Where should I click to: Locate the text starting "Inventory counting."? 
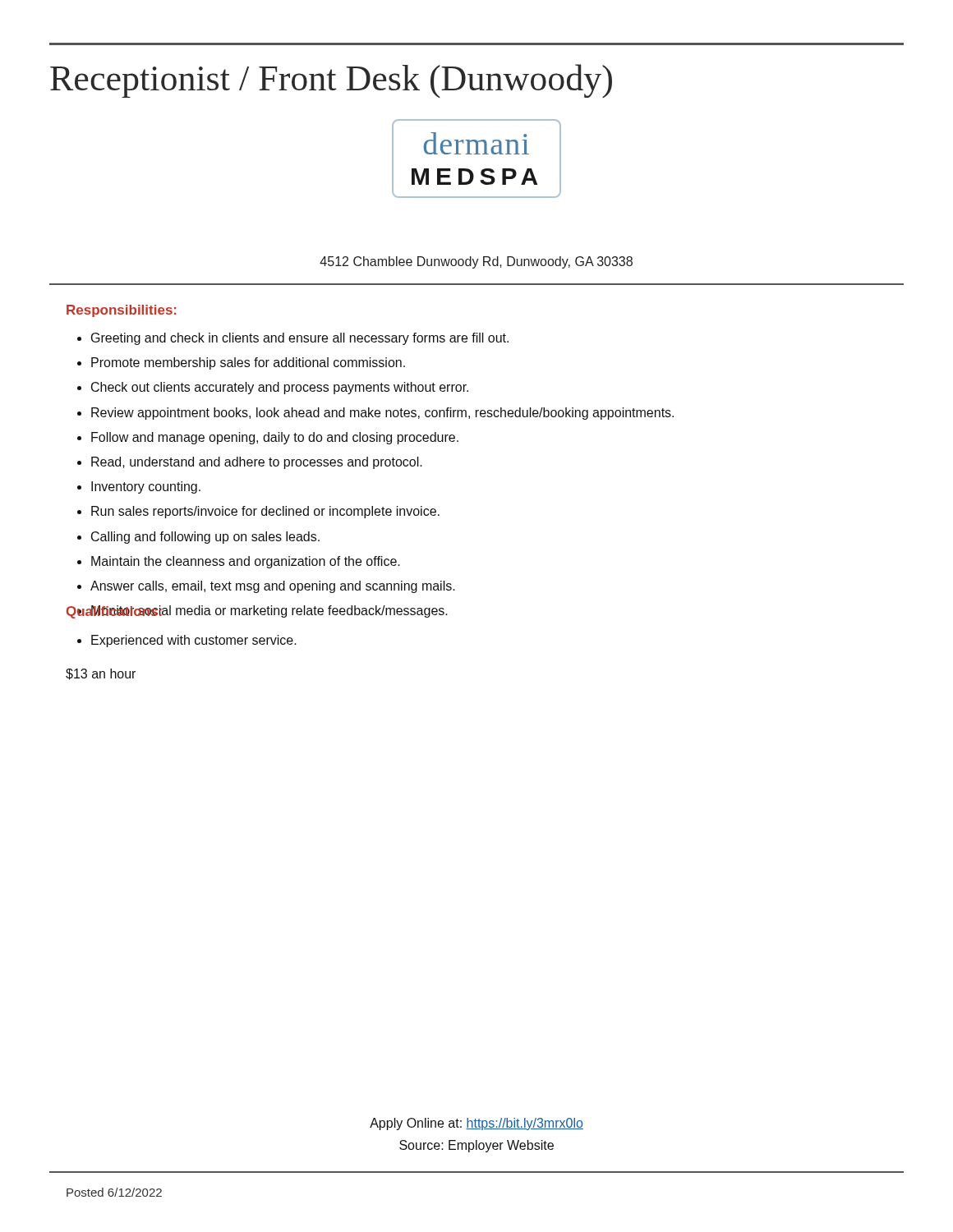pyautogui.click(x=146, y=487)
